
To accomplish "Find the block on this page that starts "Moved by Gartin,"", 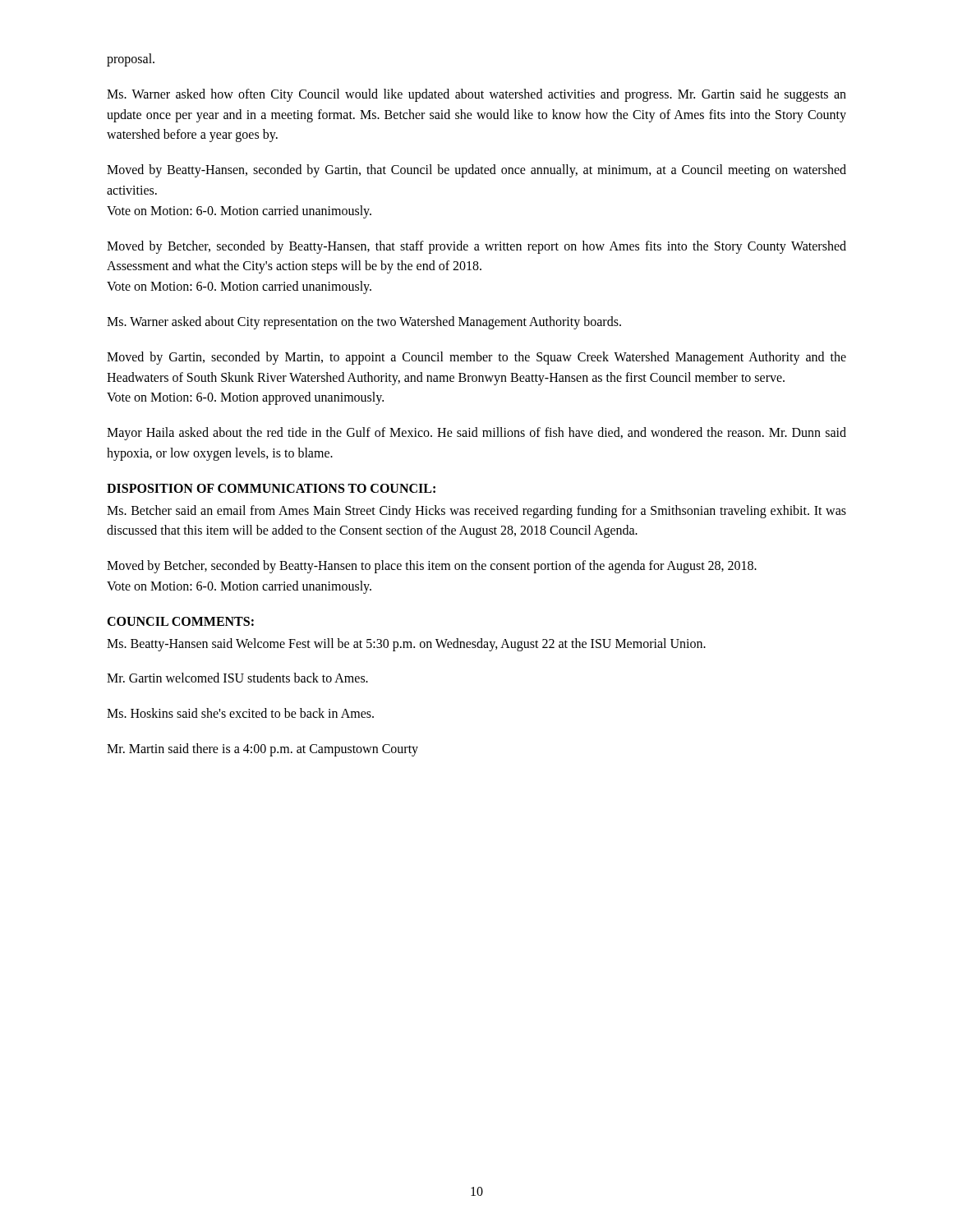I will [476, 377].
